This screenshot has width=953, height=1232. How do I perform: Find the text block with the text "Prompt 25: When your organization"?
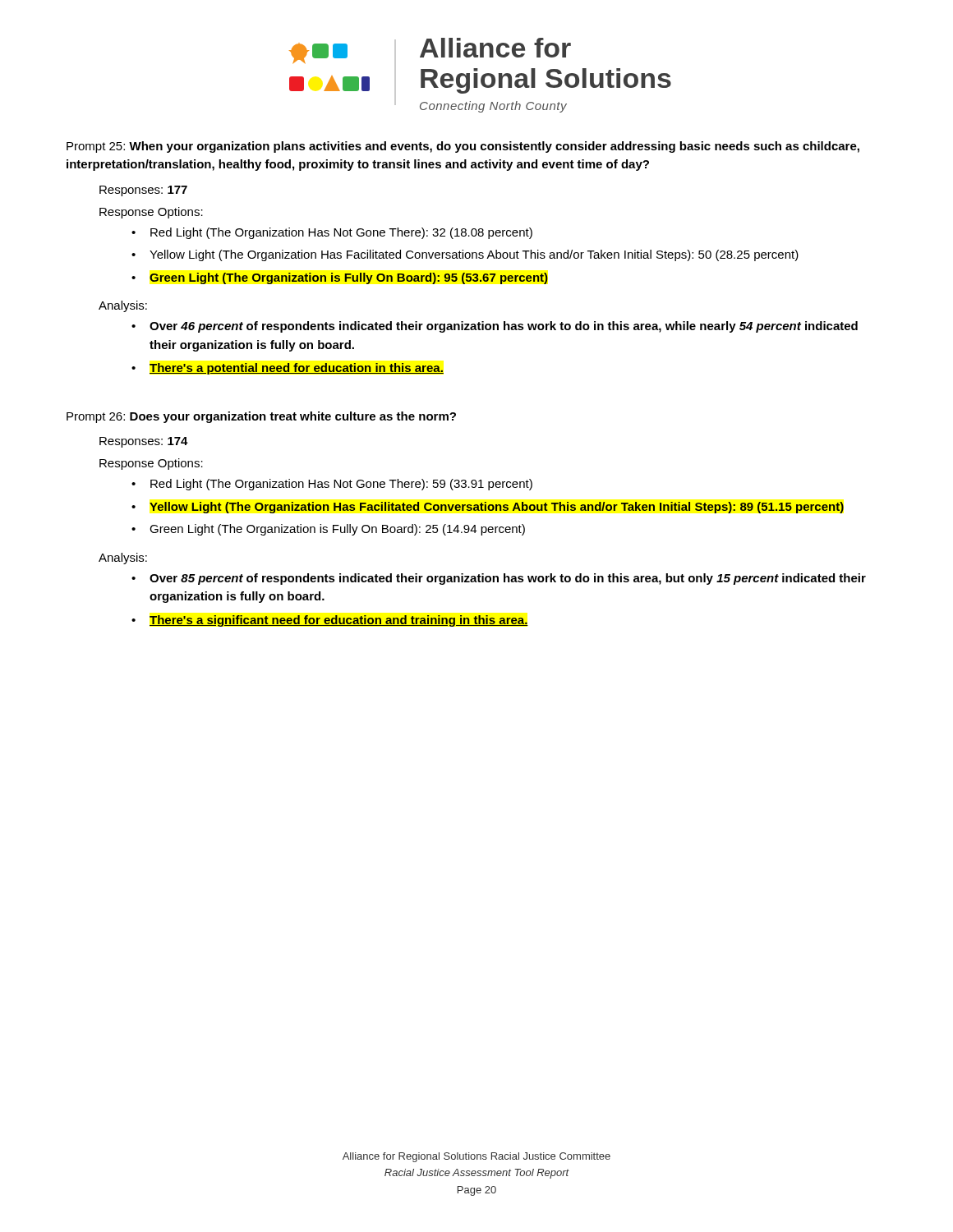click(x=463, y=155)
